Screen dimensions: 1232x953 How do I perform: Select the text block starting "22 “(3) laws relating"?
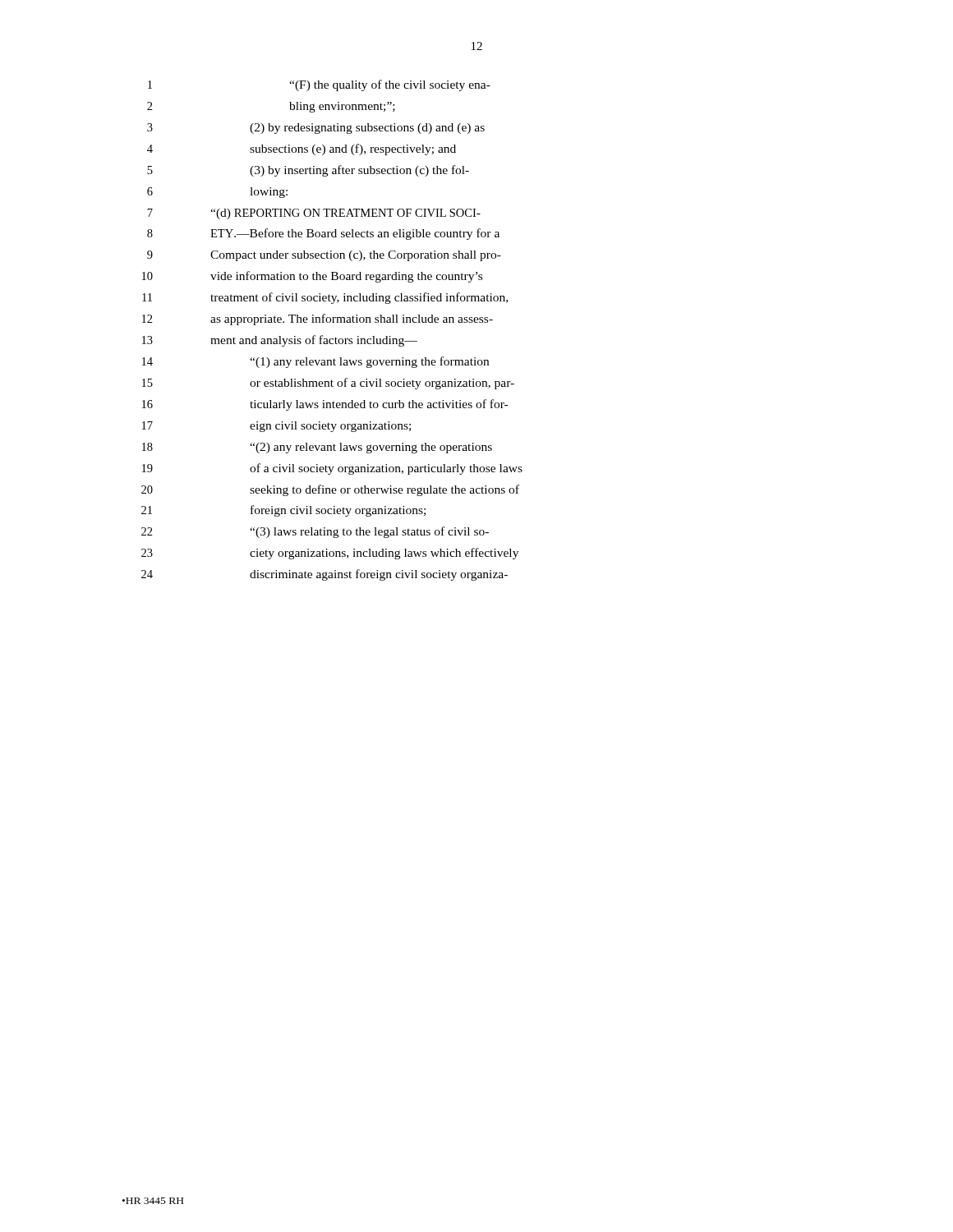tap(476, 532)
